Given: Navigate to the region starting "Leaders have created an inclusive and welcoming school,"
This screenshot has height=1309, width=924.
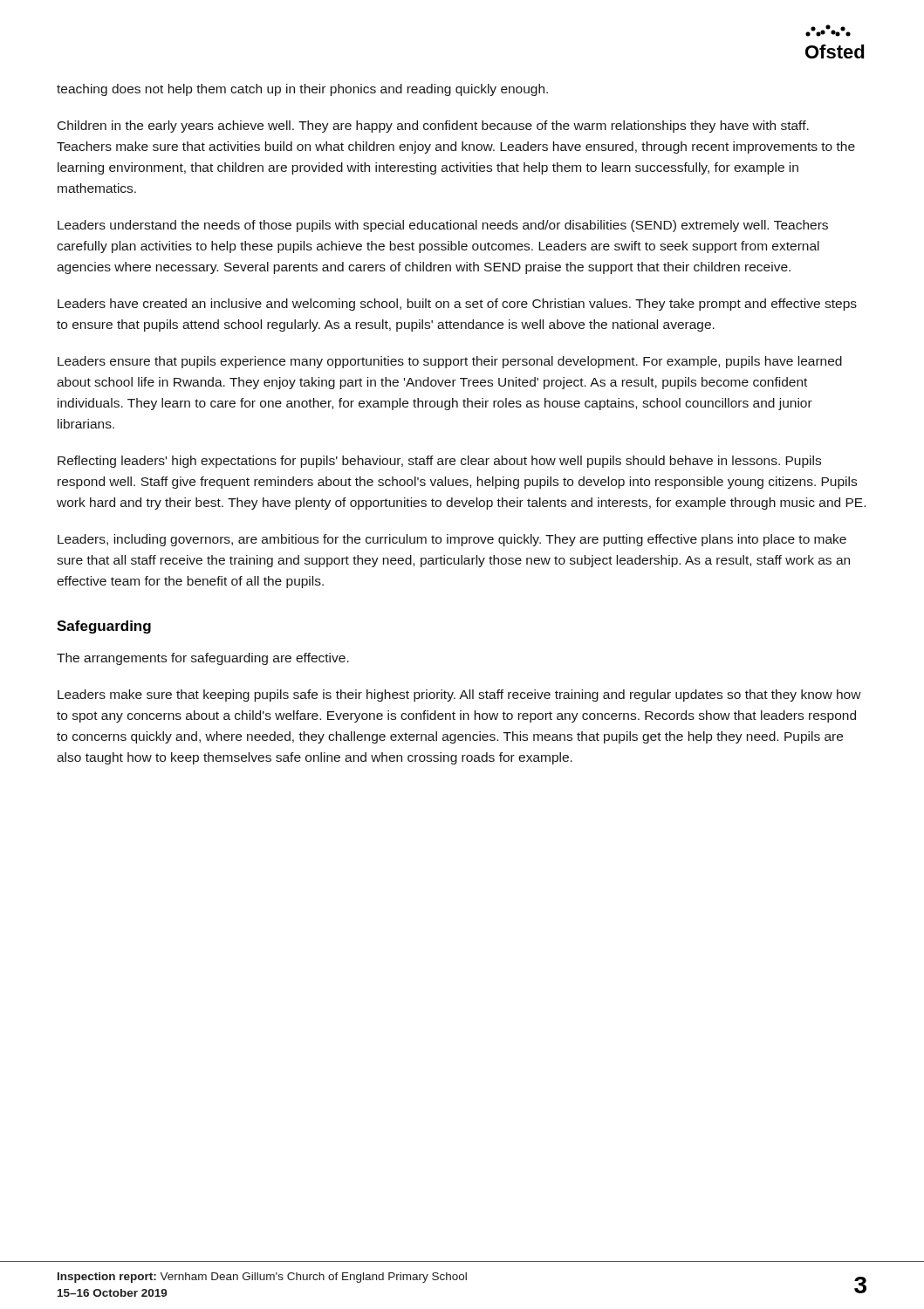Looking at the screenshot, I should [457, 314].
